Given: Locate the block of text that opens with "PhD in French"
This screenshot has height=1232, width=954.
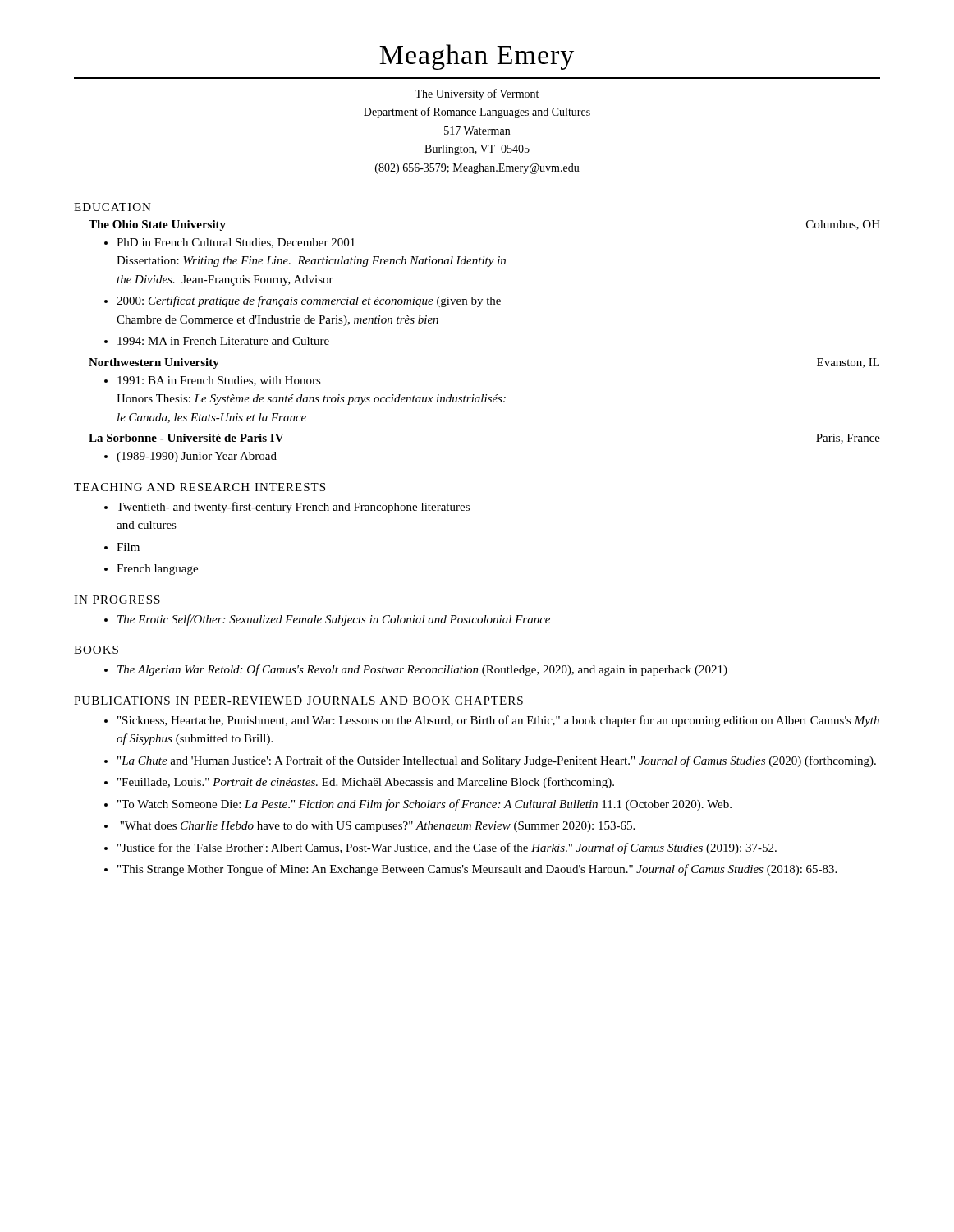Looking at the screenshot, I should coord(311,261).
